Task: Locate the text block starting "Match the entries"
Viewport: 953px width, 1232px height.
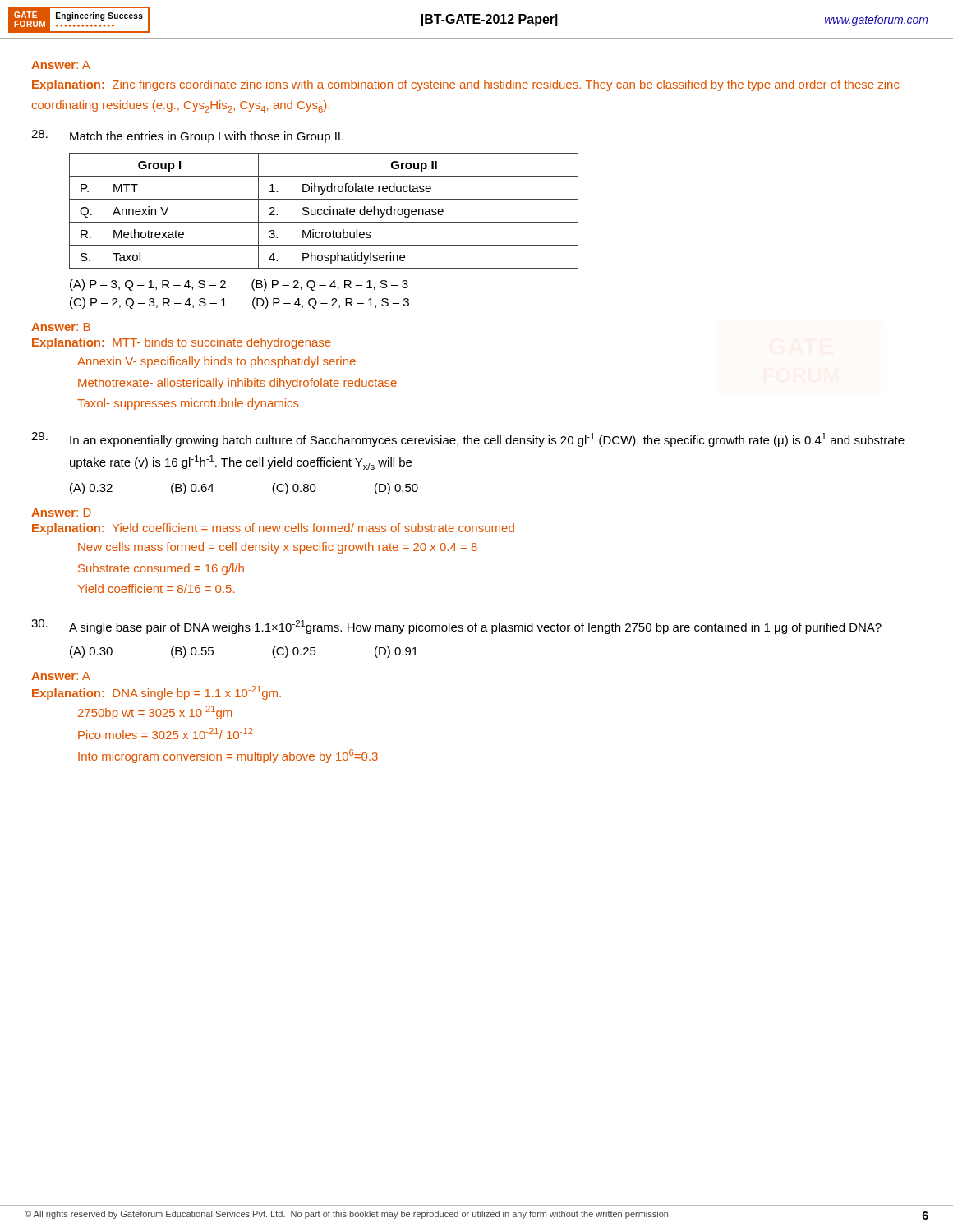Action: (476, 220)
